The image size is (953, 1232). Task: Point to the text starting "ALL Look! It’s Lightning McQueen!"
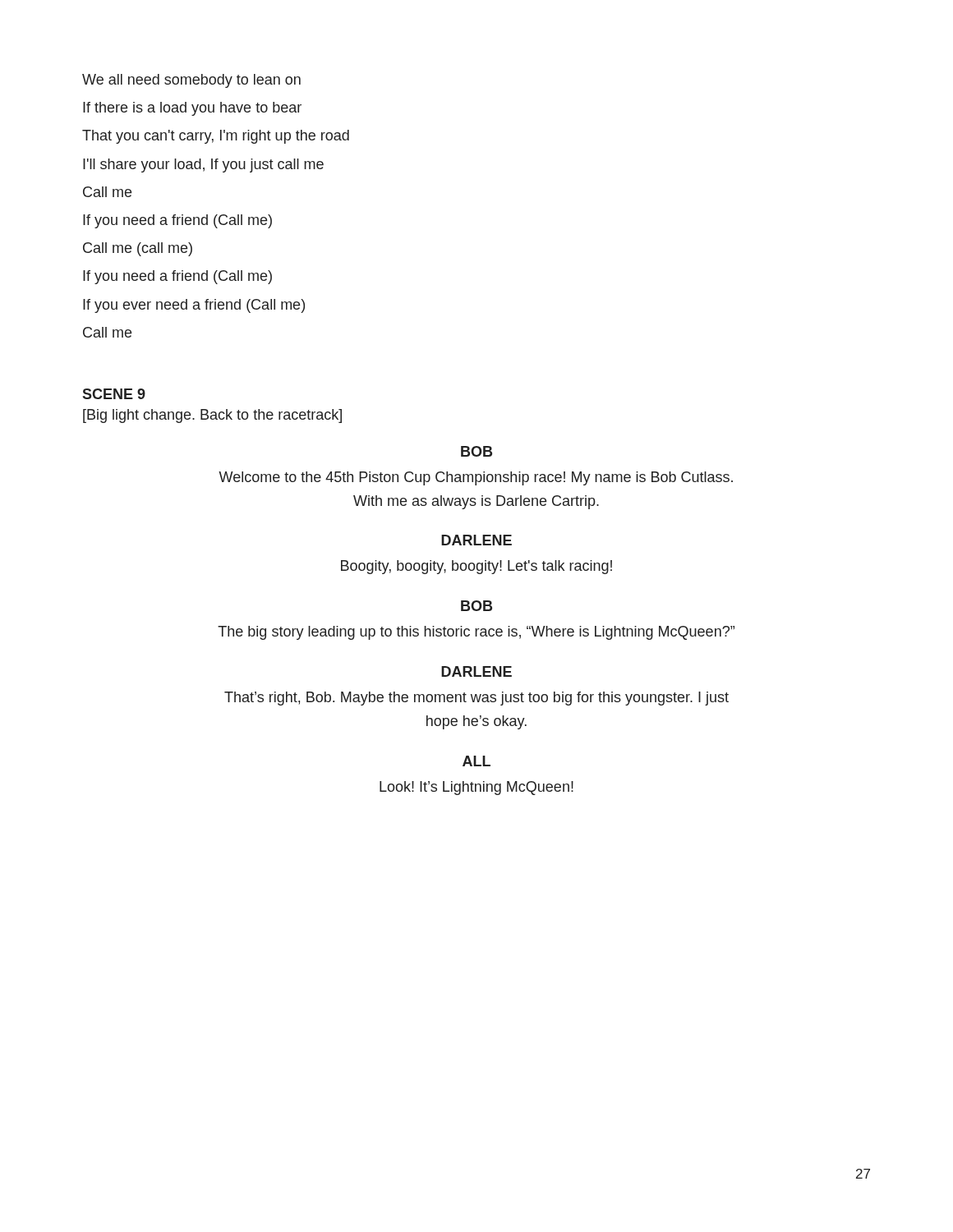476,776
